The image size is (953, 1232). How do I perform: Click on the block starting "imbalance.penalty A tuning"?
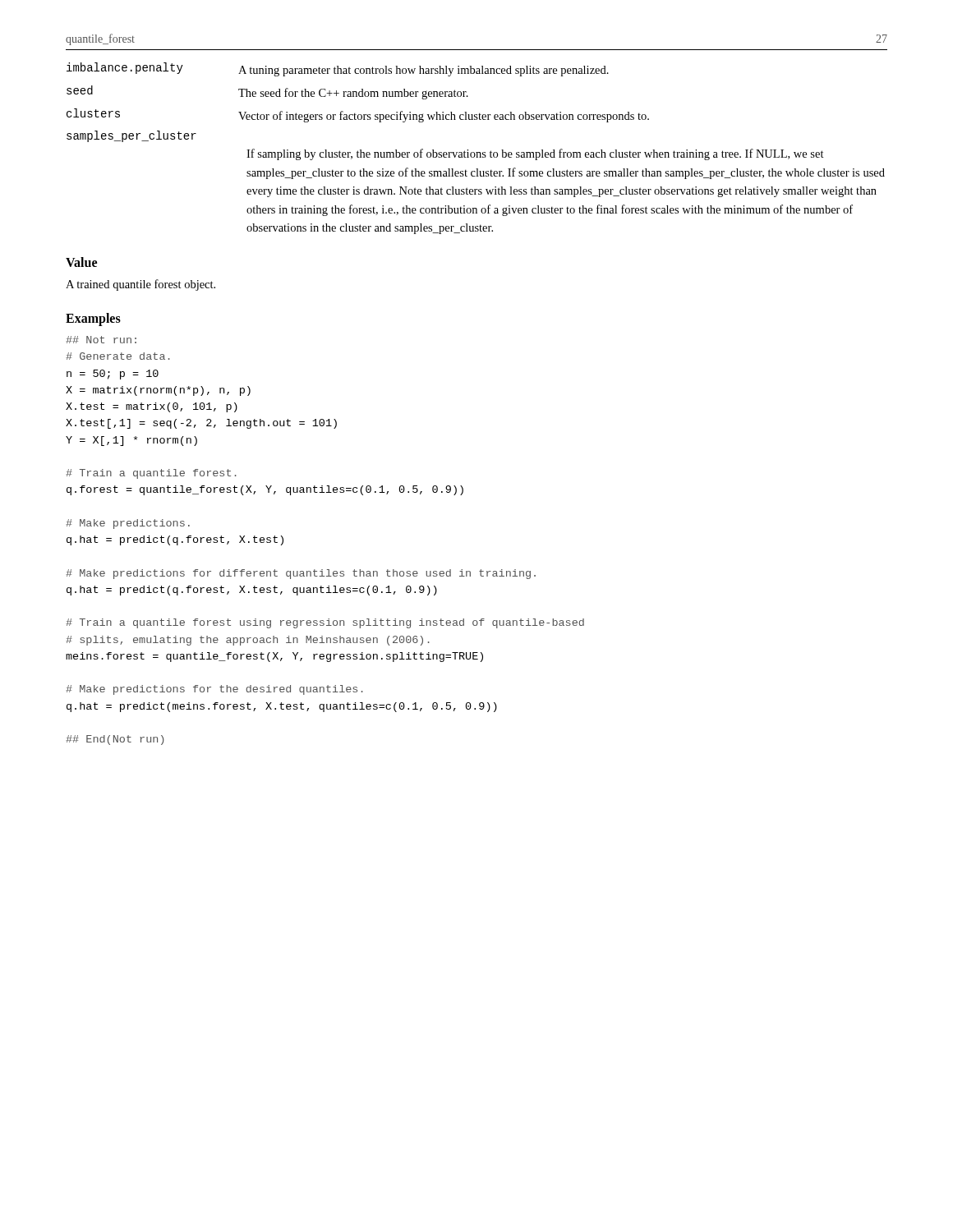(x=476, y=71)
